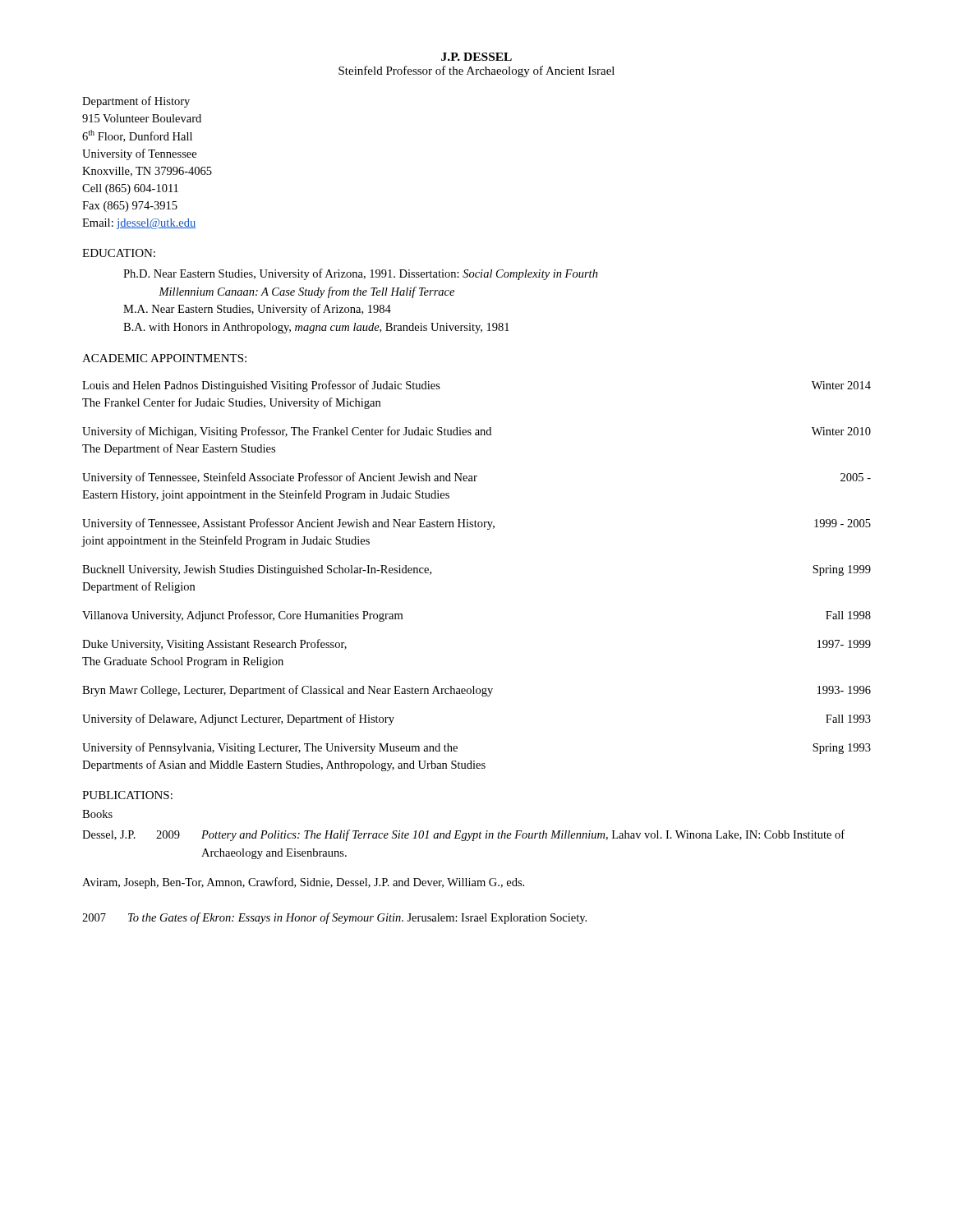The height and width of the screenshot is (1232, 953).
Task: Locate the text block containing "Louis and Helen"
Action: coord(262,386)
